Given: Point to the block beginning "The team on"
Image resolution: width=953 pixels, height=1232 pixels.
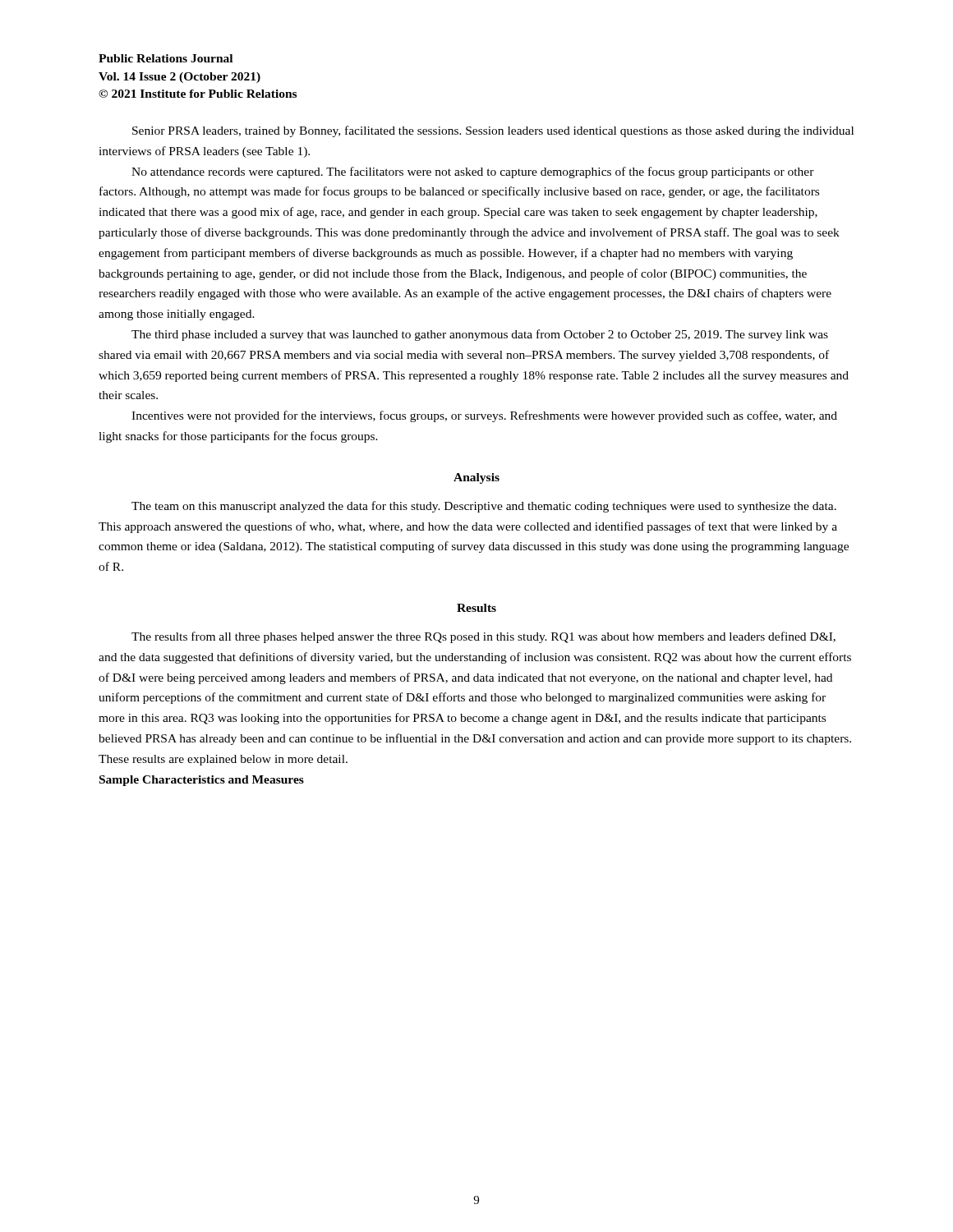Looking at the screenshot, I should [x=476, y=537].
